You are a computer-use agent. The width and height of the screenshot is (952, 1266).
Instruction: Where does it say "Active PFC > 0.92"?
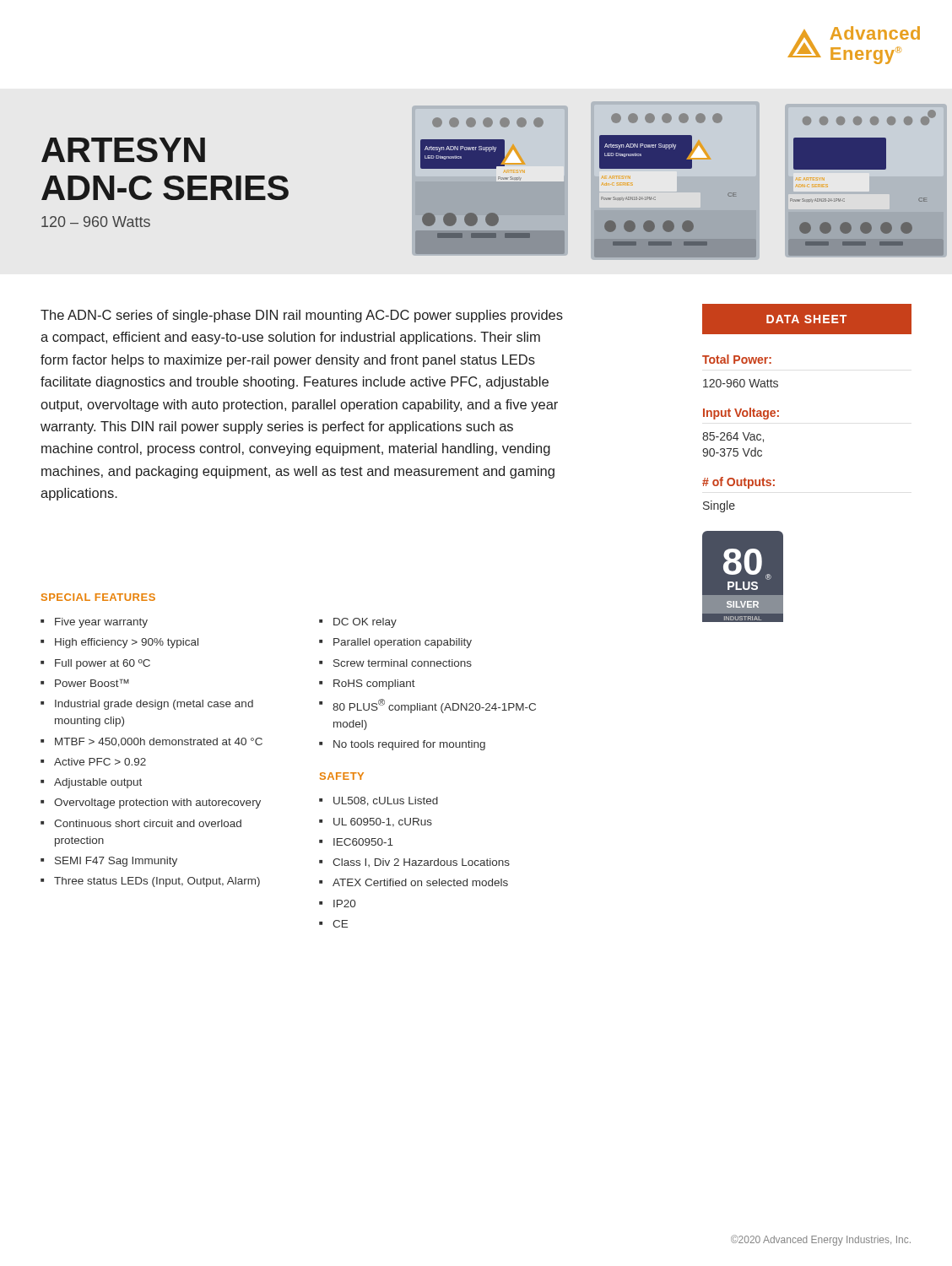pos(100,761)
